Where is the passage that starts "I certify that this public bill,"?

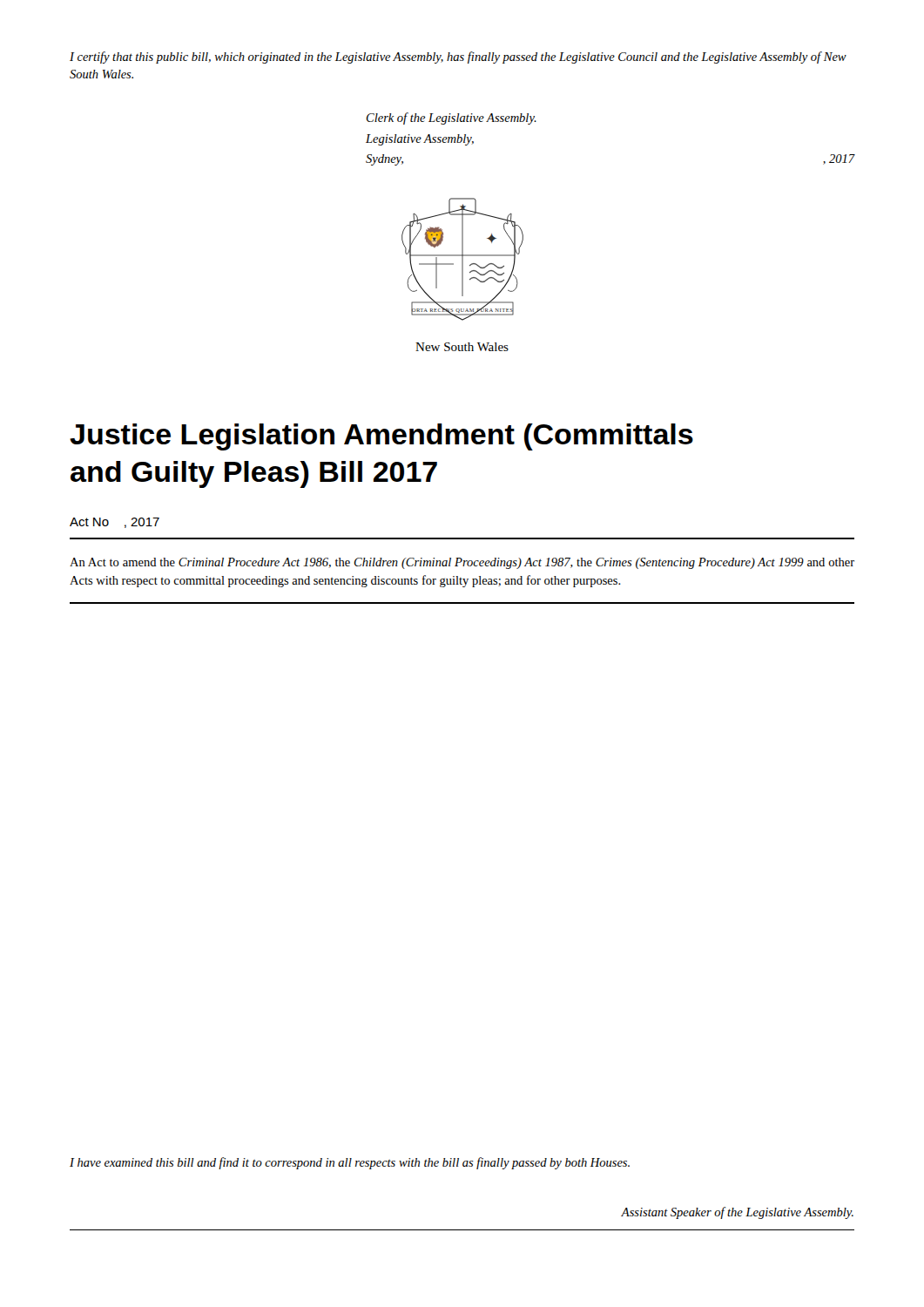(462, 66)
